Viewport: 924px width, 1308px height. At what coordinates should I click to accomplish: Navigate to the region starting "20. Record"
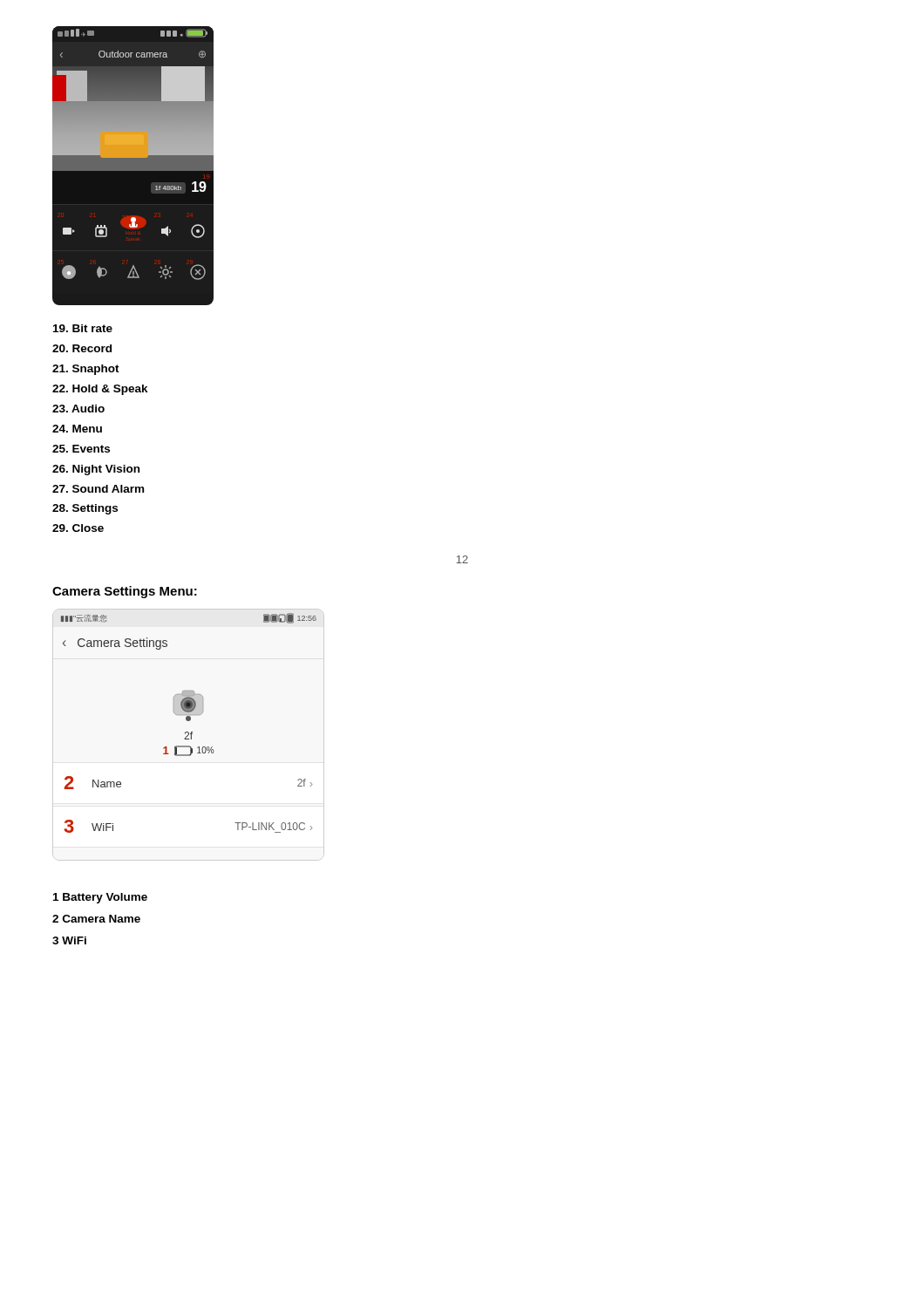point(82,348)
